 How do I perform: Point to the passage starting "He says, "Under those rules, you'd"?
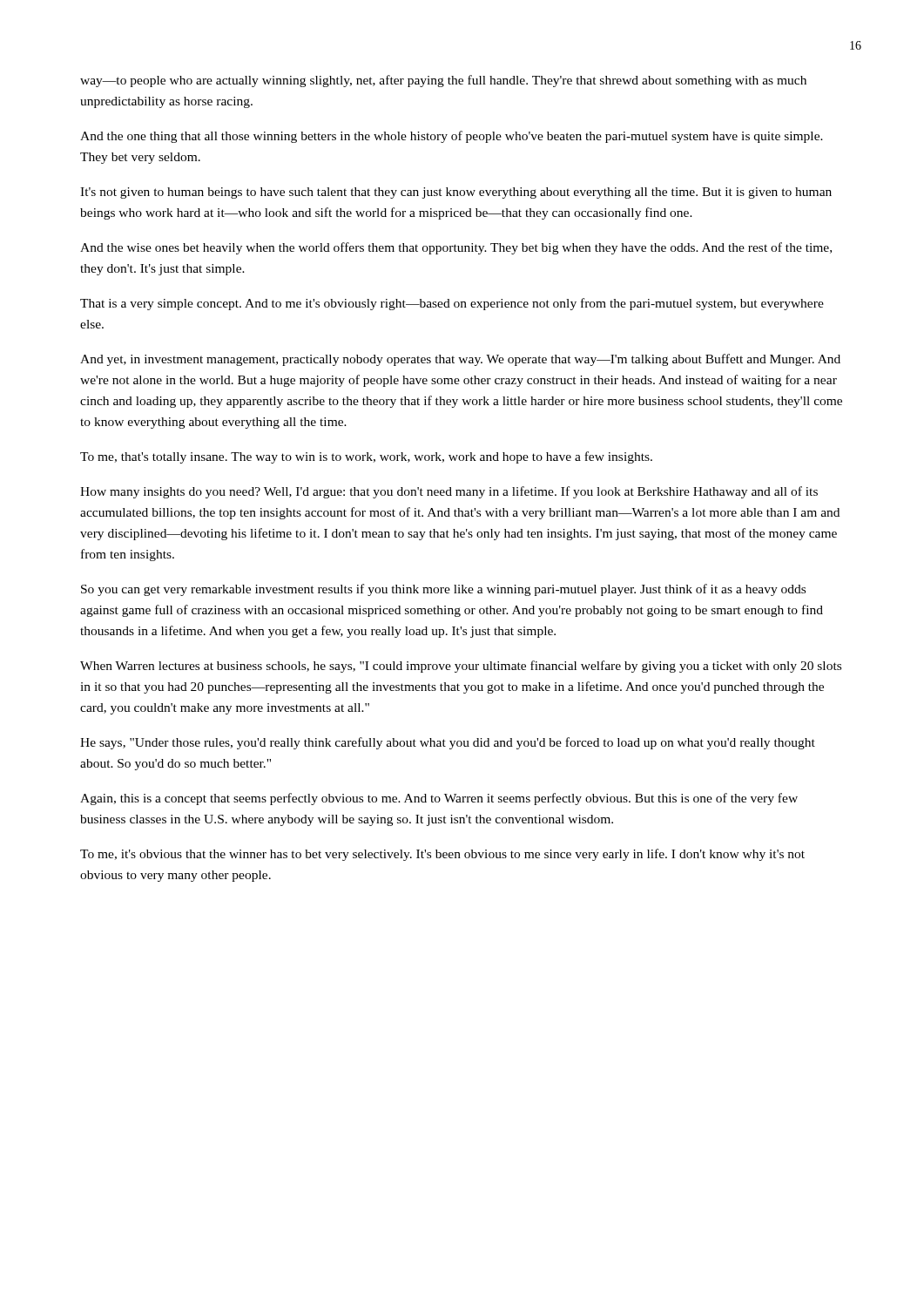pos(462,753)
